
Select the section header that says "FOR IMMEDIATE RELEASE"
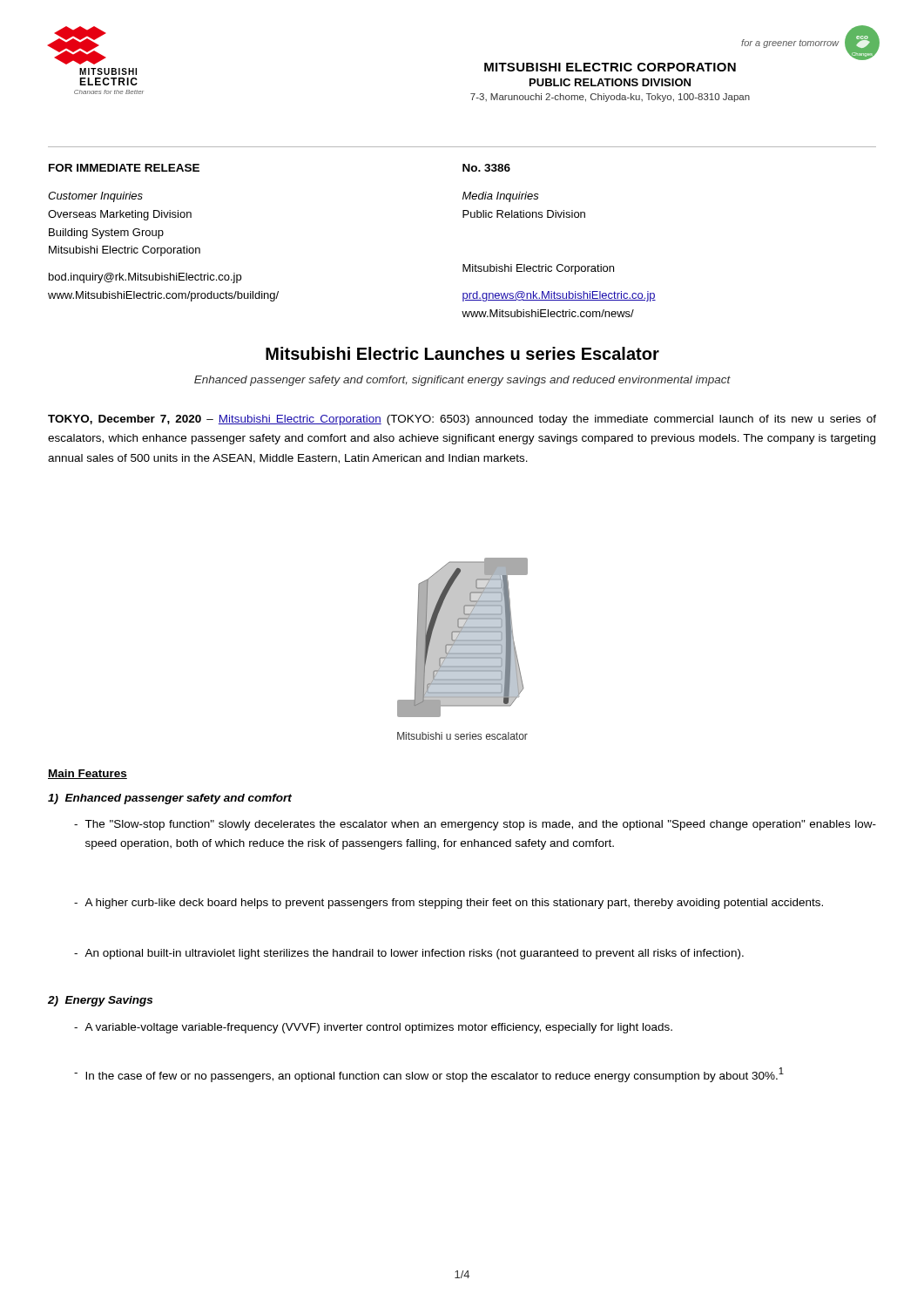pyautogui.click(x=124, y=168)
